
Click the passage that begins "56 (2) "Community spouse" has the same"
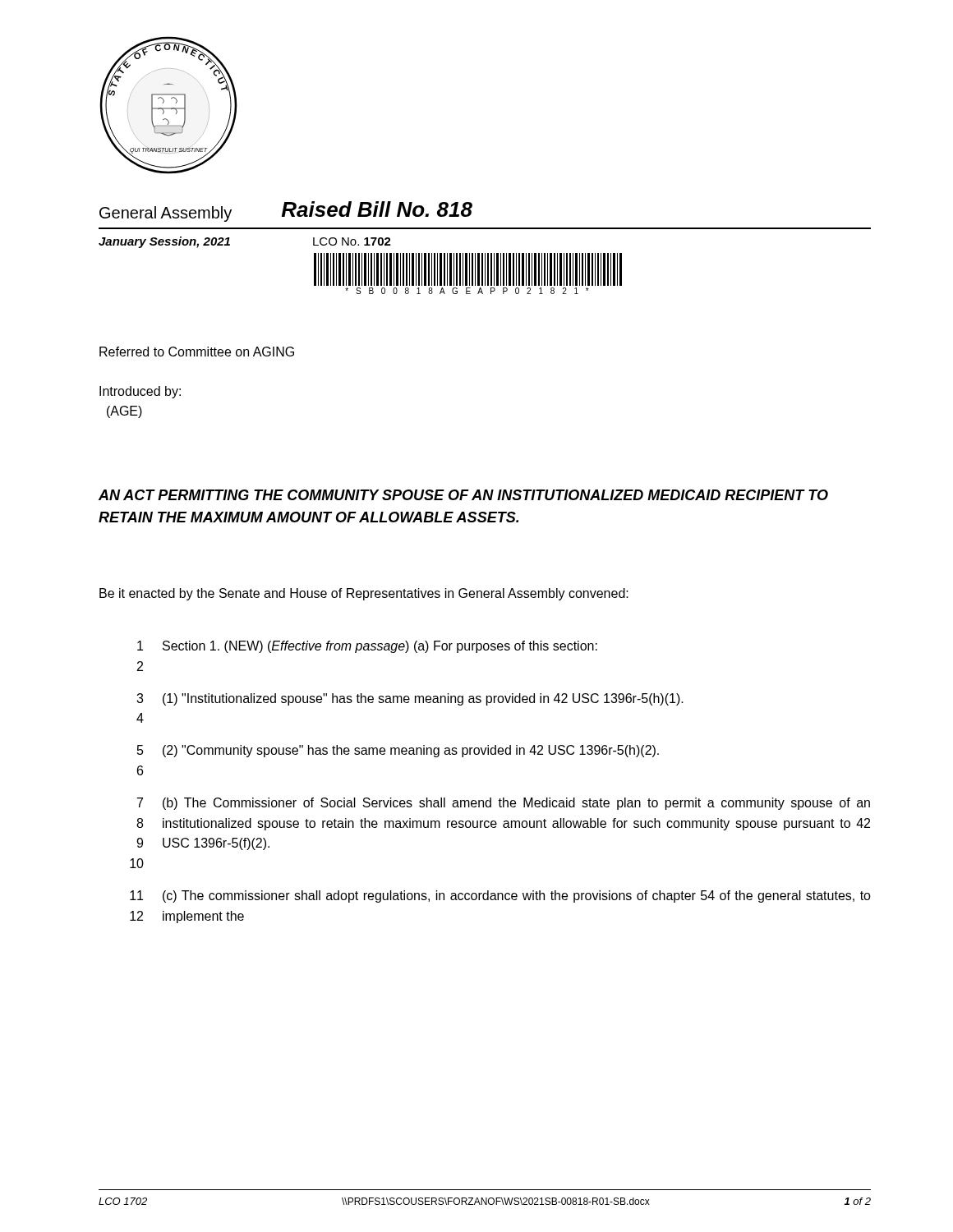point(485,761)
